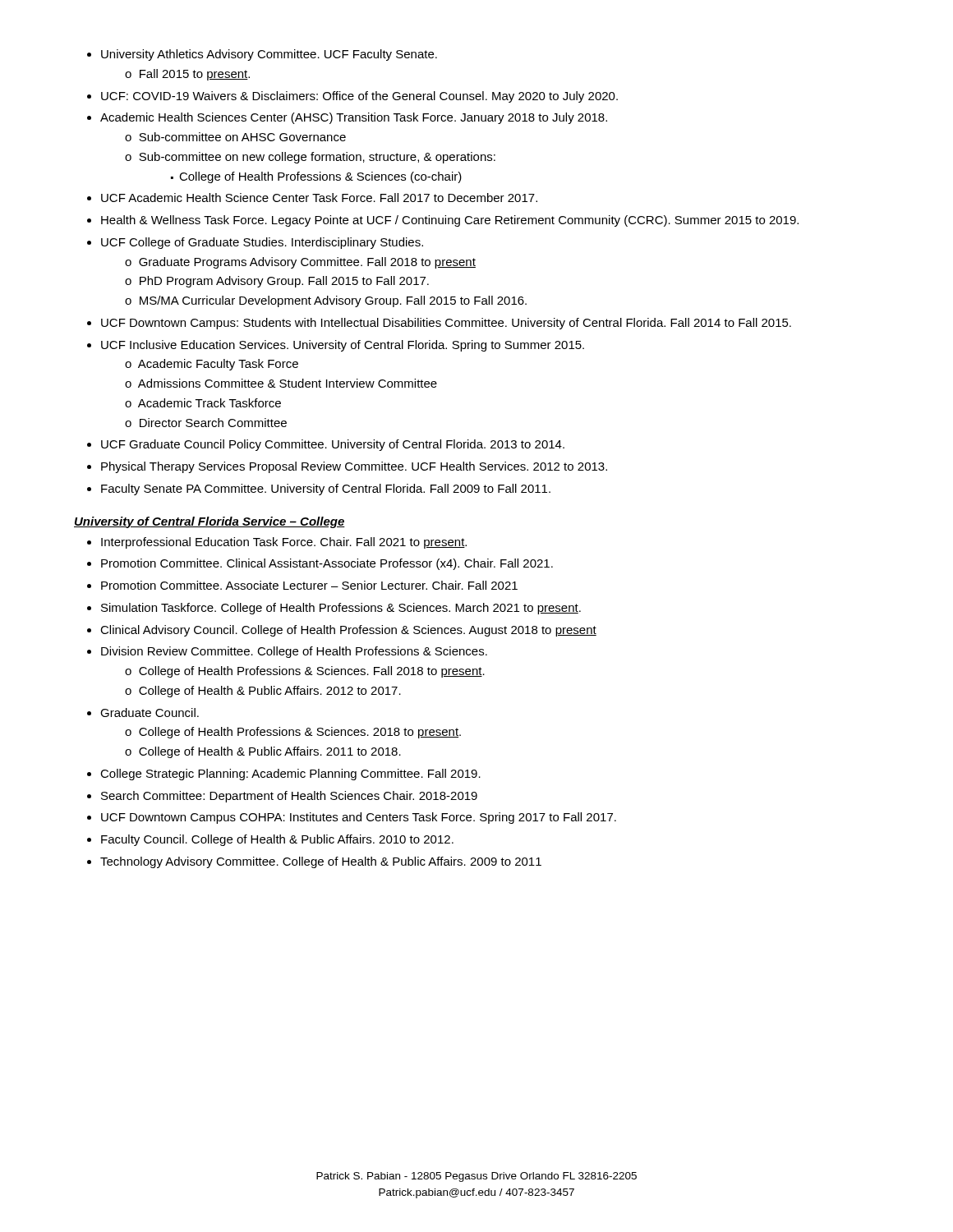Navigate to the block starting "UCF College of Graduate Studies. Interdisciplinary Studies. Graduate"
953x1232 pixels.
point(476,271)
